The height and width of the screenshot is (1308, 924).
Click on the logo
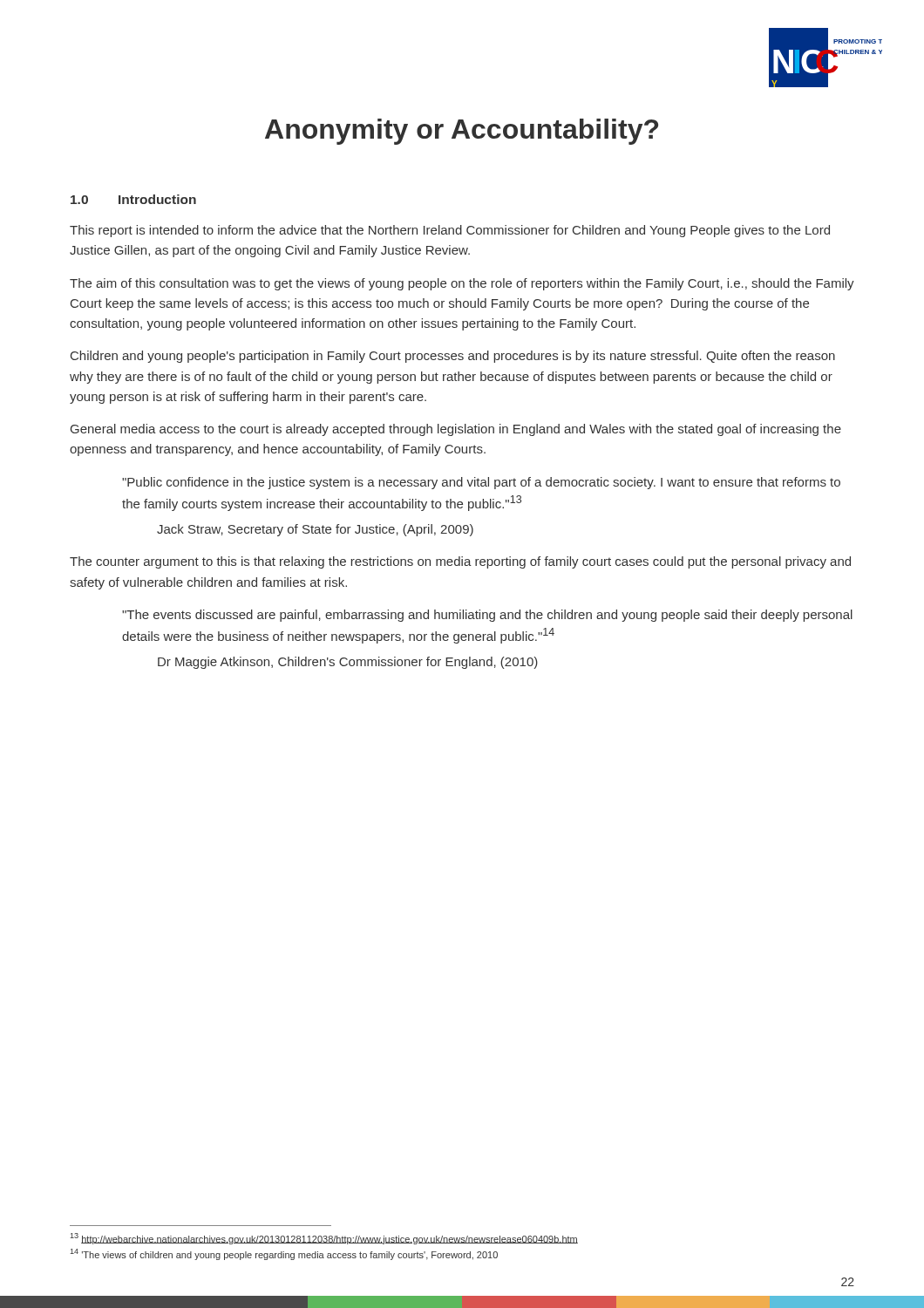(x=826, y=60)
